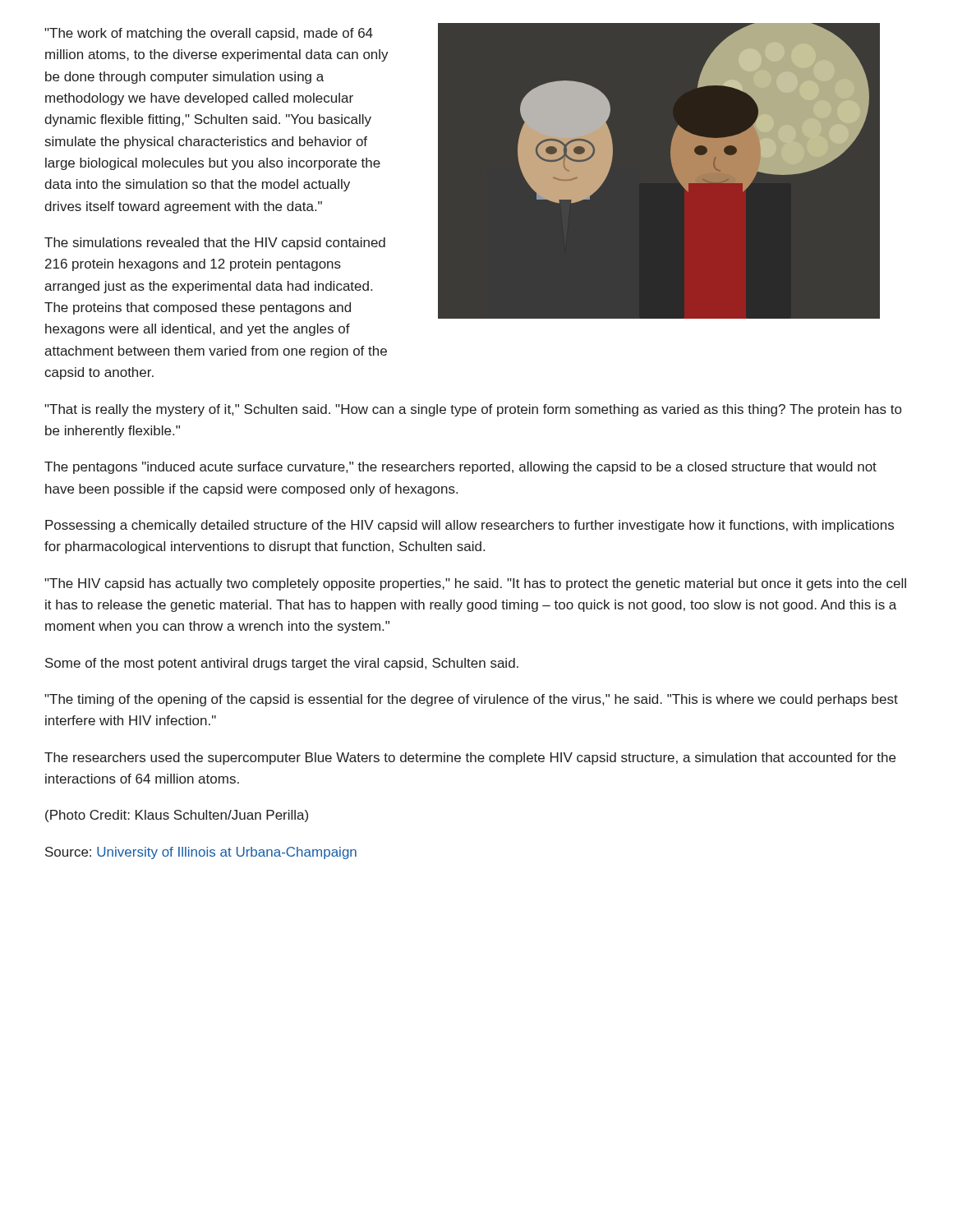This screenshot has height=1232, width=953.
Task: Find the block on this page that starts "(Photo Credit: Klaus"
Action: 177,815
